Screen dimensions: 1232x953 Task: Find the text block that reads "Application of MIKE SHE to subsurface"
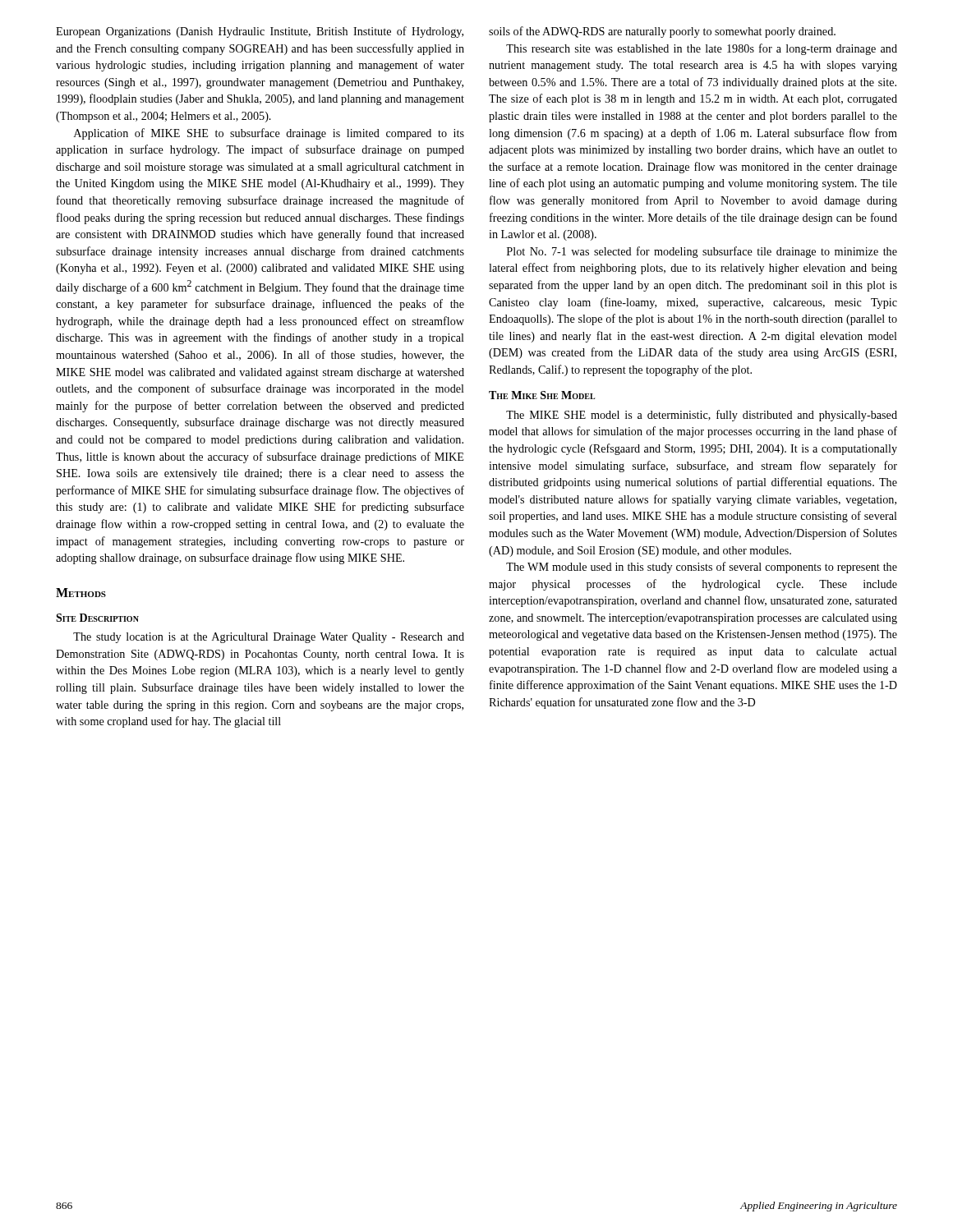260,345
